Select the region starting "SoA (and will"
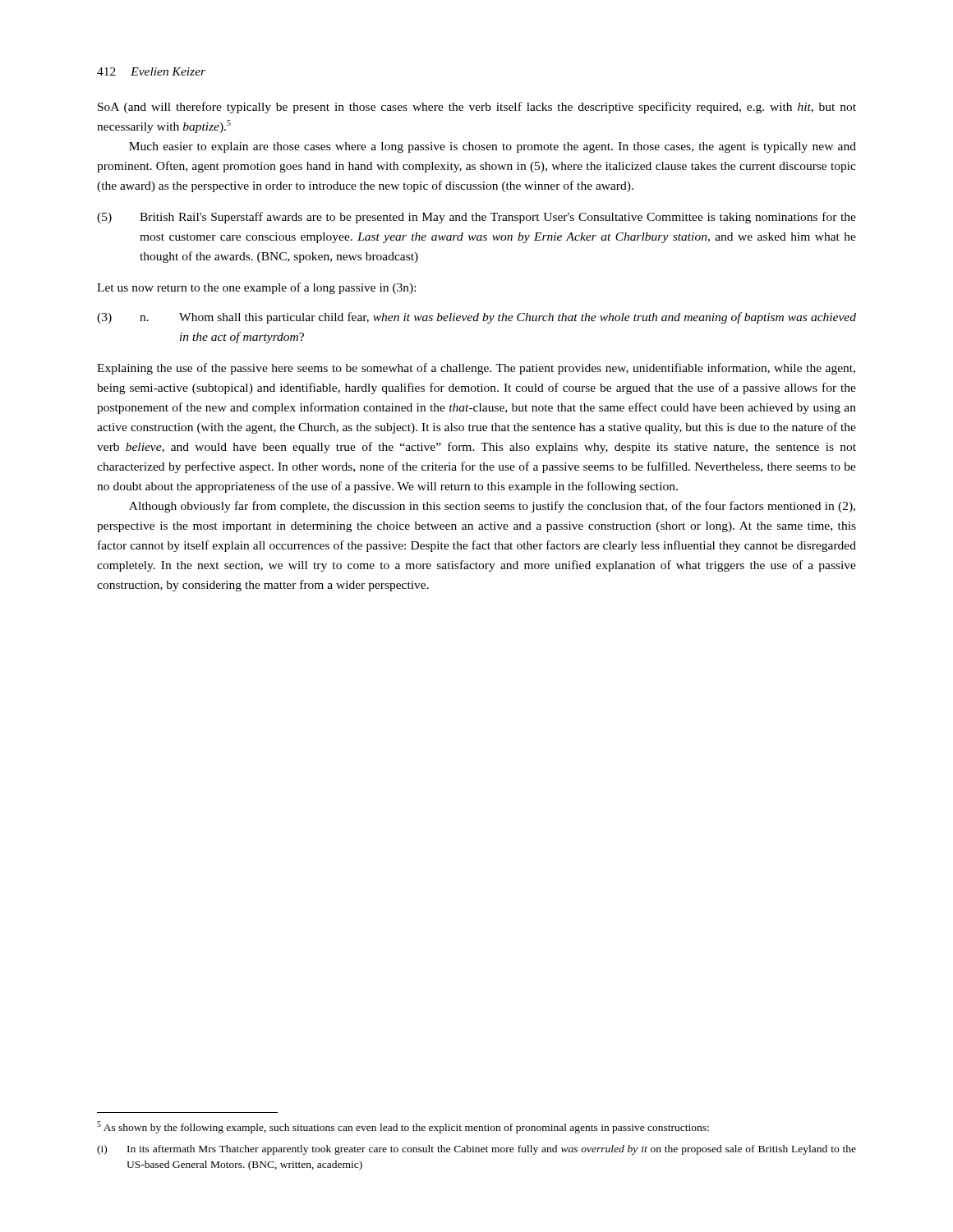Image resolution: width=953 pixels, height=1232 pixels. 476,146
